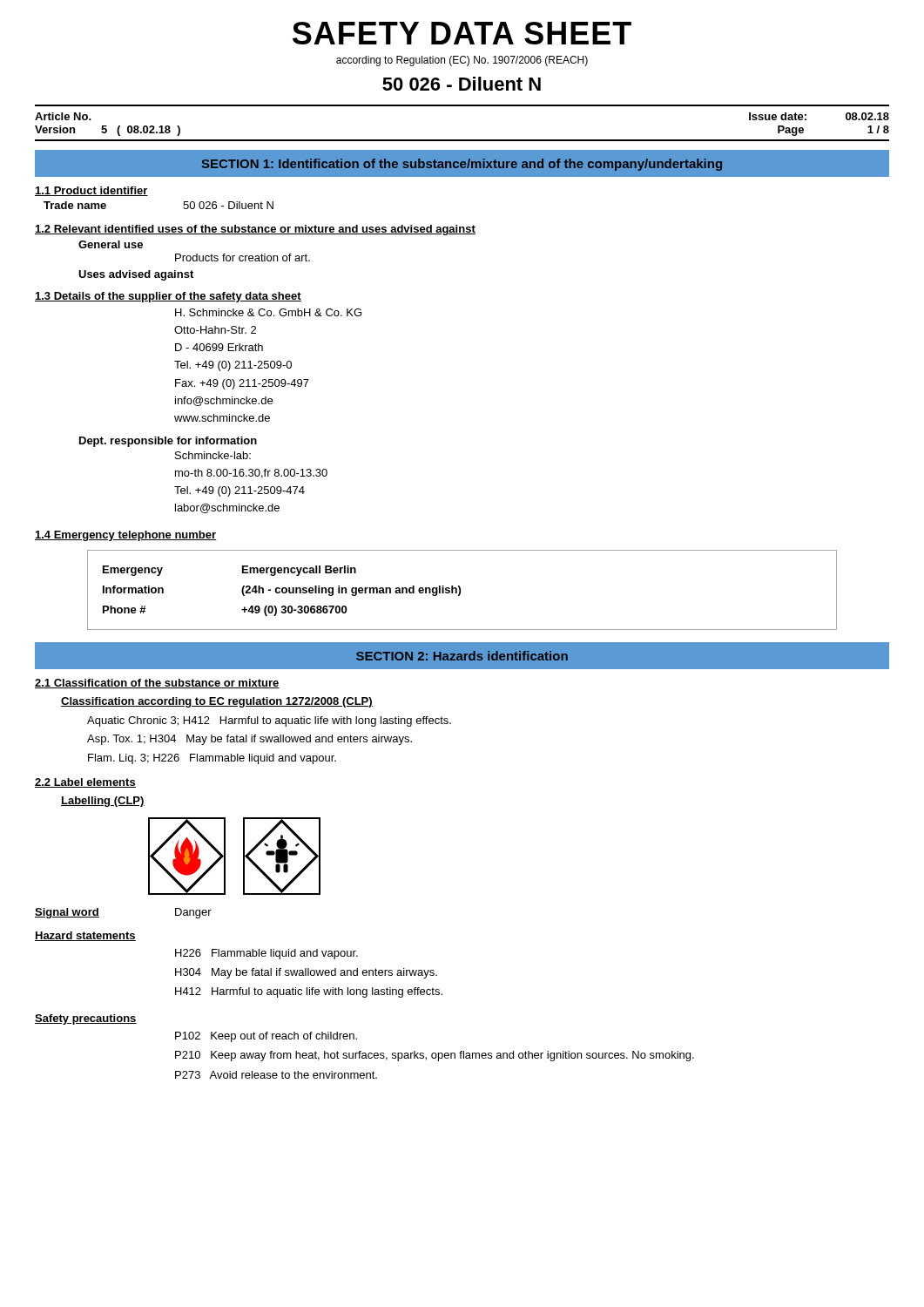This screenshot has width=924, height=1307.
Task: Select the block starting "1 Product identifier Trade name 50 026 -"
Action: pyautogui.click(x=91, y=191)
